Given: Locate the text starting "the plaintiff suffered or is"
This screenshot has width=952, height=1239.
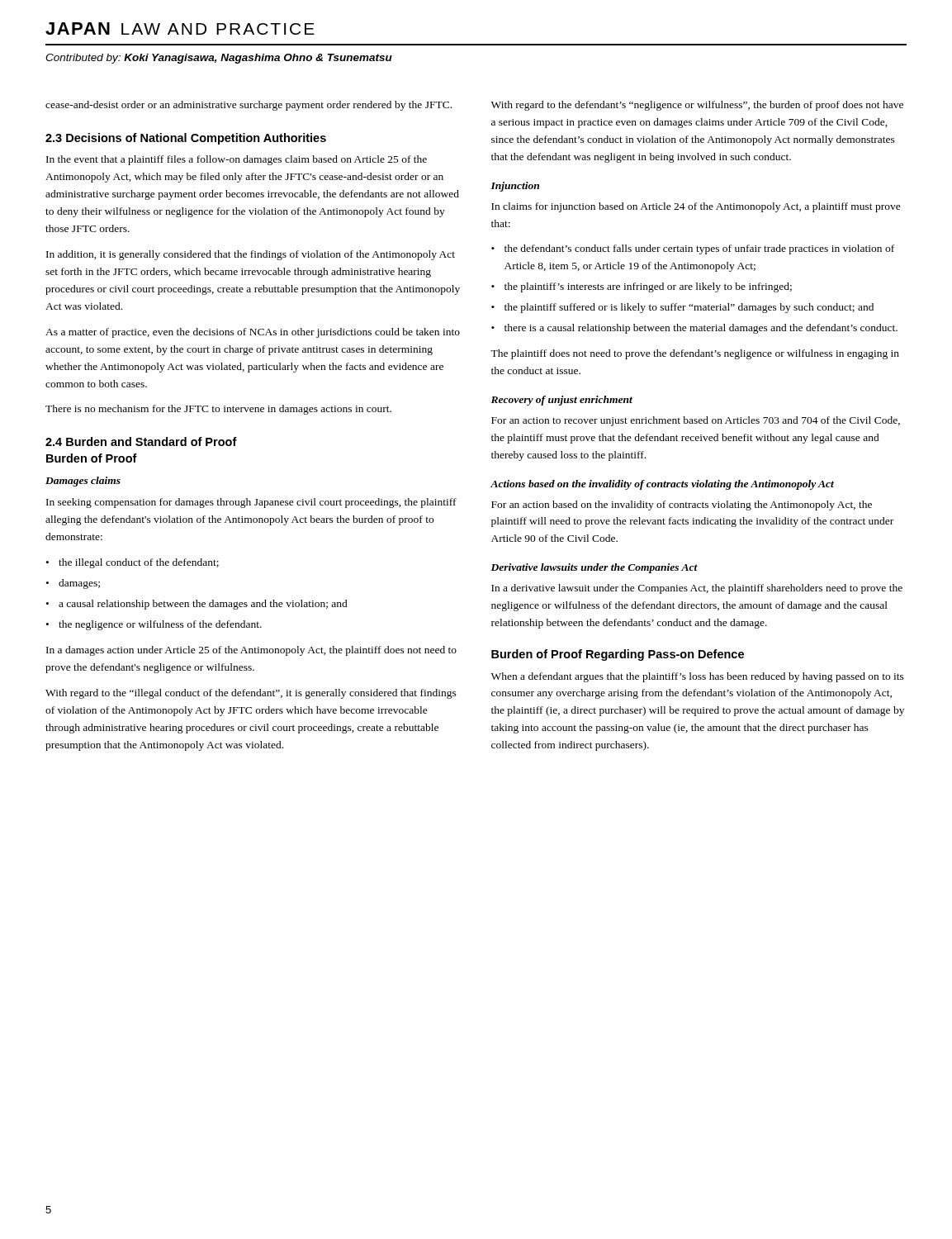Looking at the screenshot, I should [689, 307].
